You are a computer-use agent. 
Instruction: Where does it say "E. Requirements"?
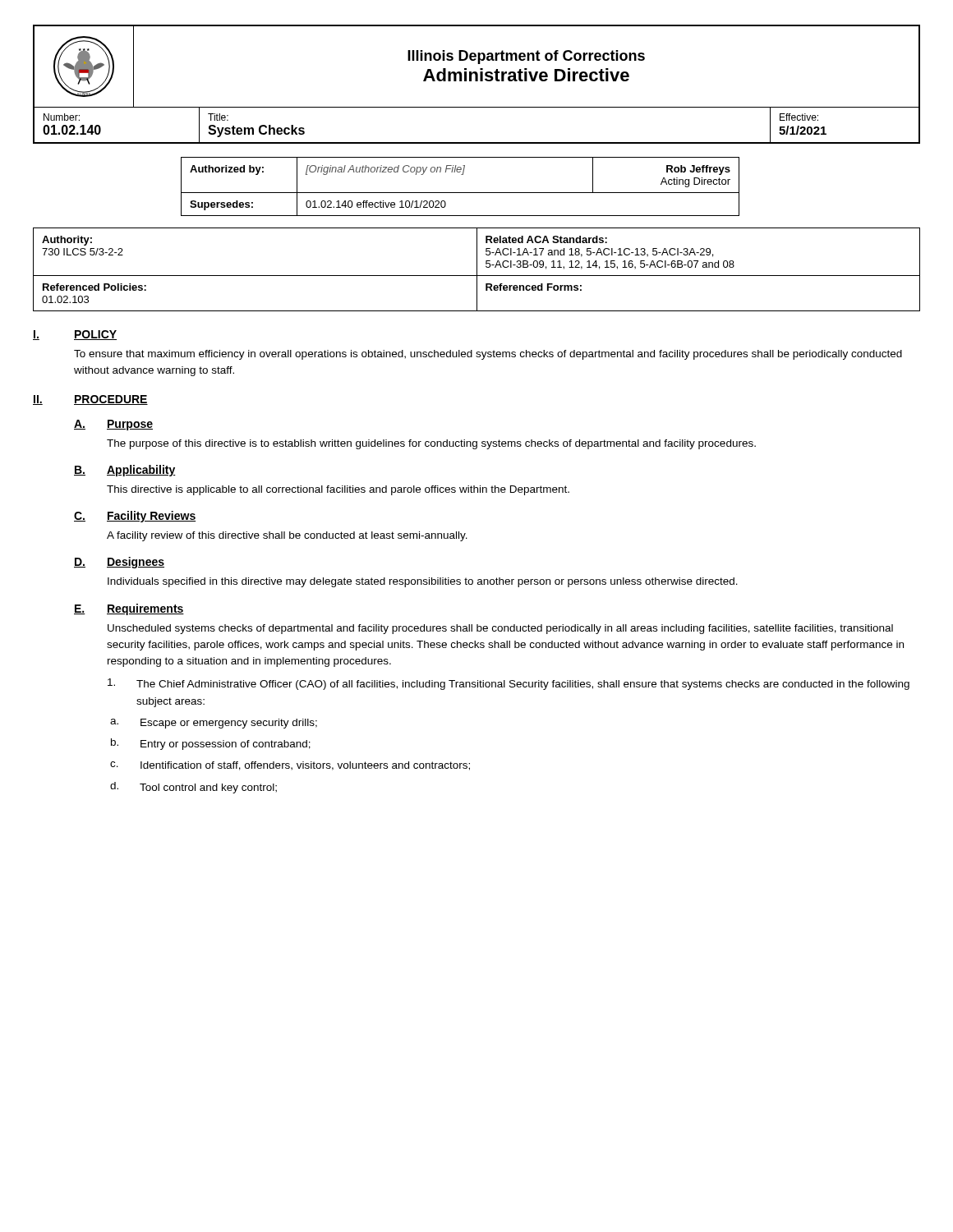(x=129, y=608)
